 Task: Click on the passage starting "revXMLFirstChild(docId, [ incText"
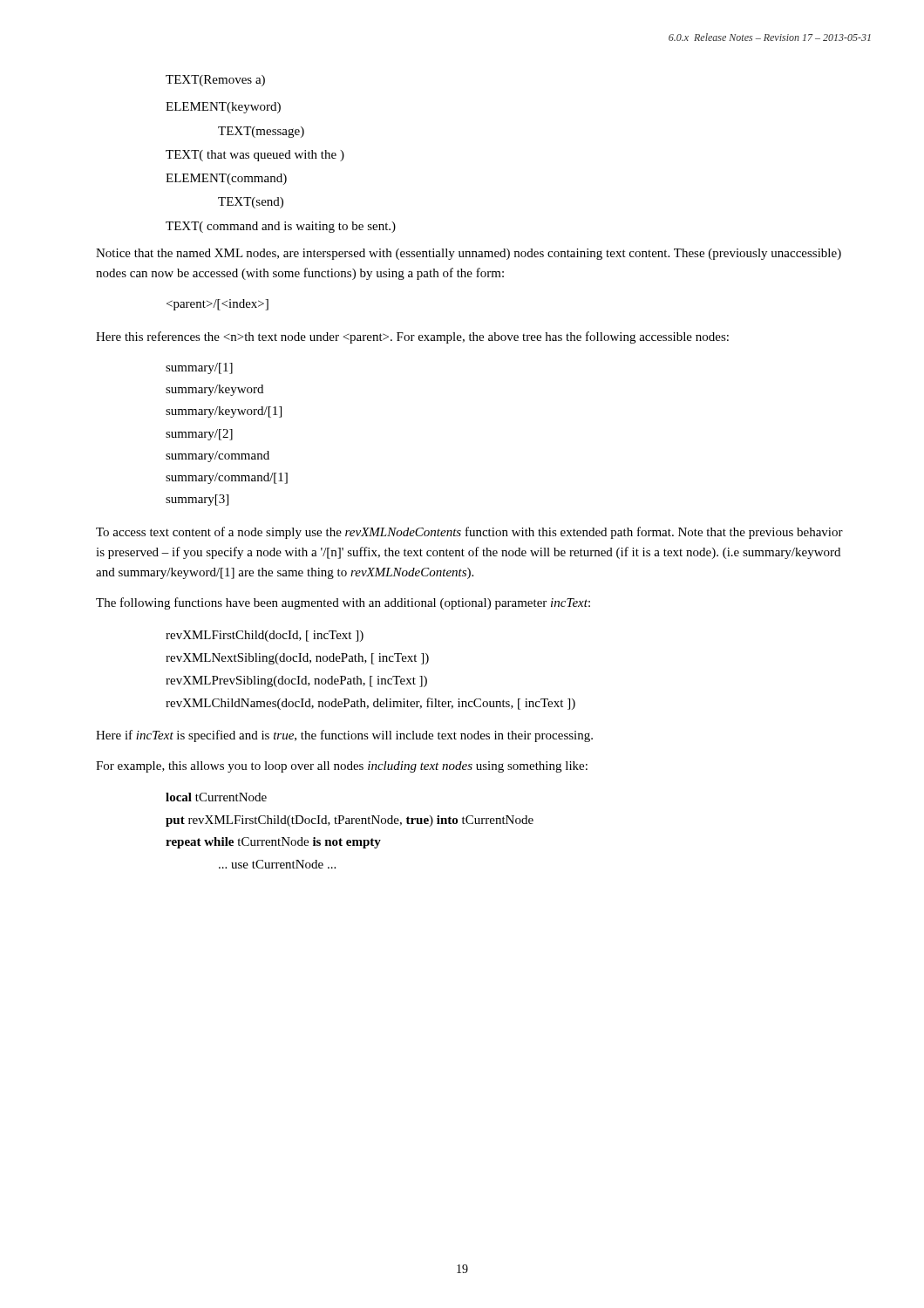265,634
